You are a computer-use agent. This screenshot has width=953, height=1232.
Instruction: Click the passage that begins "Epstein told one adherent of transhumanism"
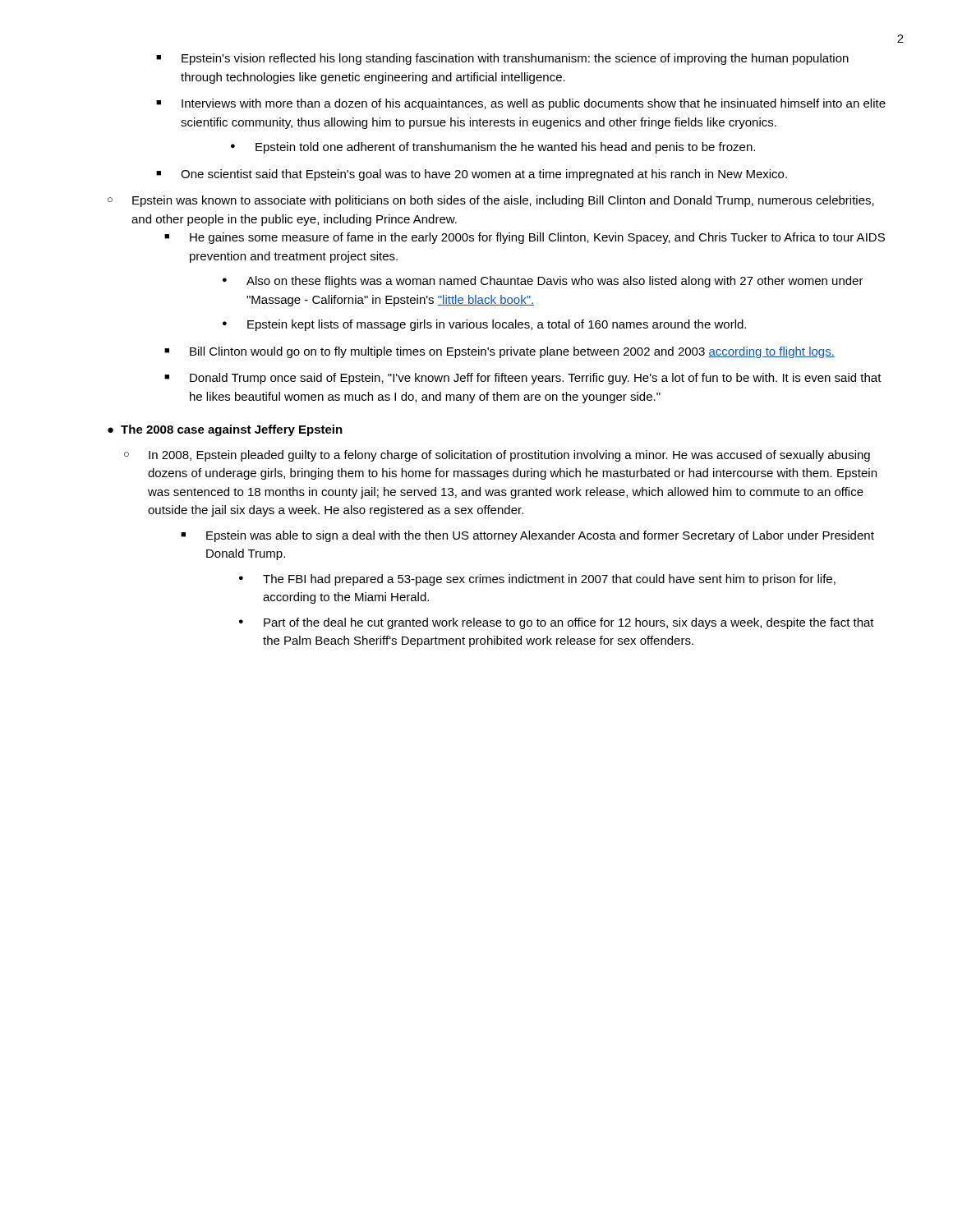coord(505,147)
